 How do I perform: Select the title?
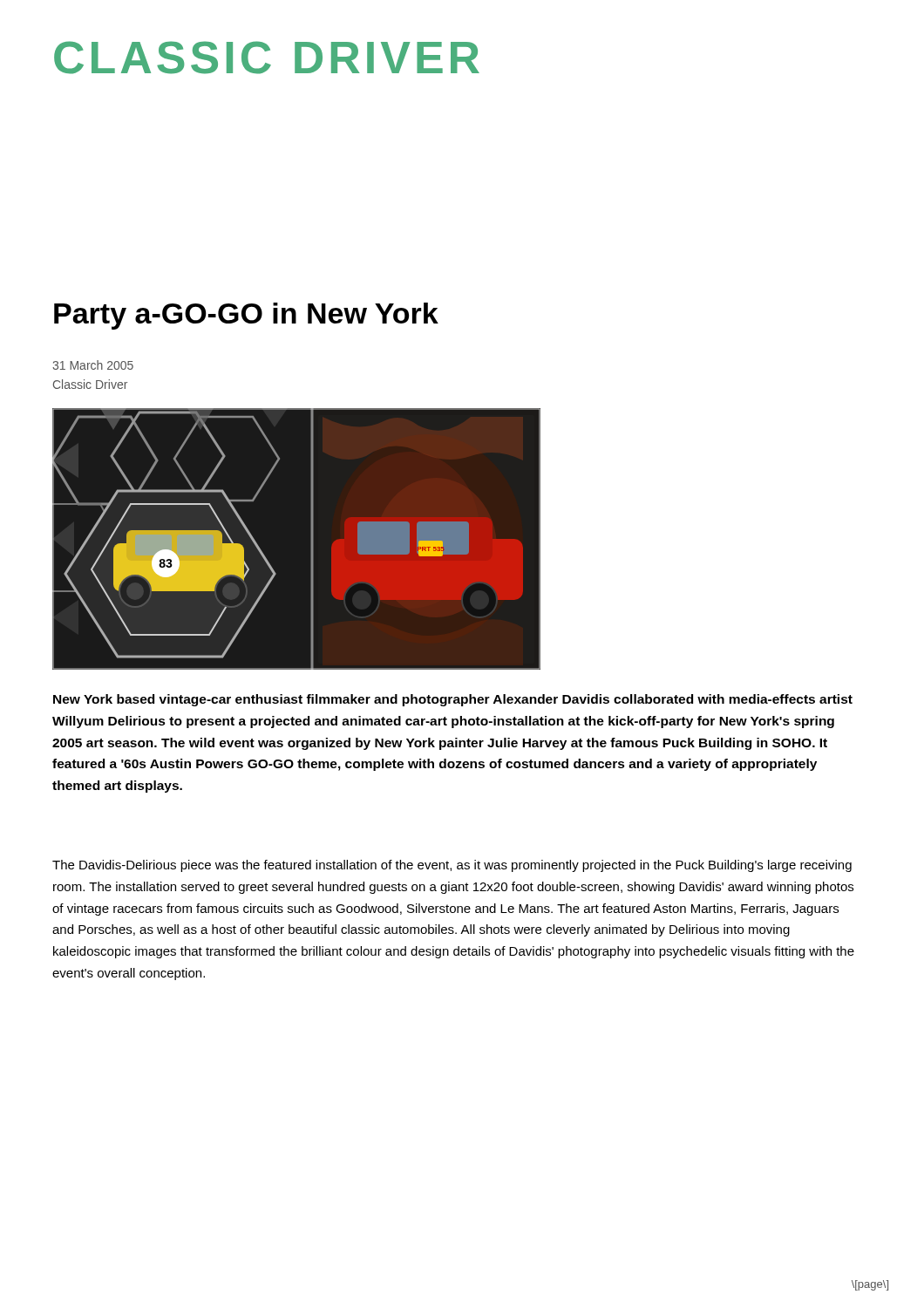245,314
